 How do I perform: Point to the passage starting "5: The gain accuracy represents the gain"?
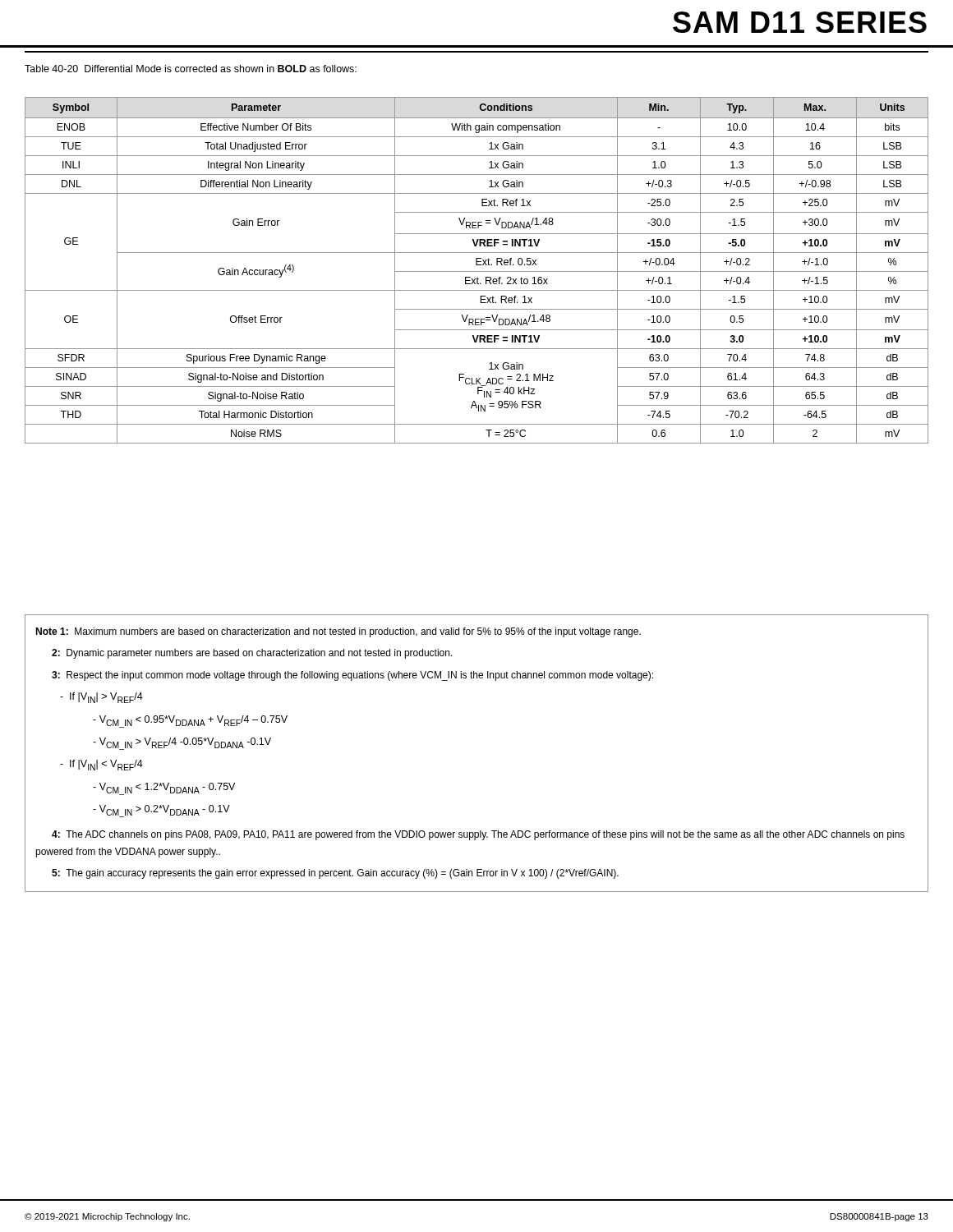click(x=327, y=873)
